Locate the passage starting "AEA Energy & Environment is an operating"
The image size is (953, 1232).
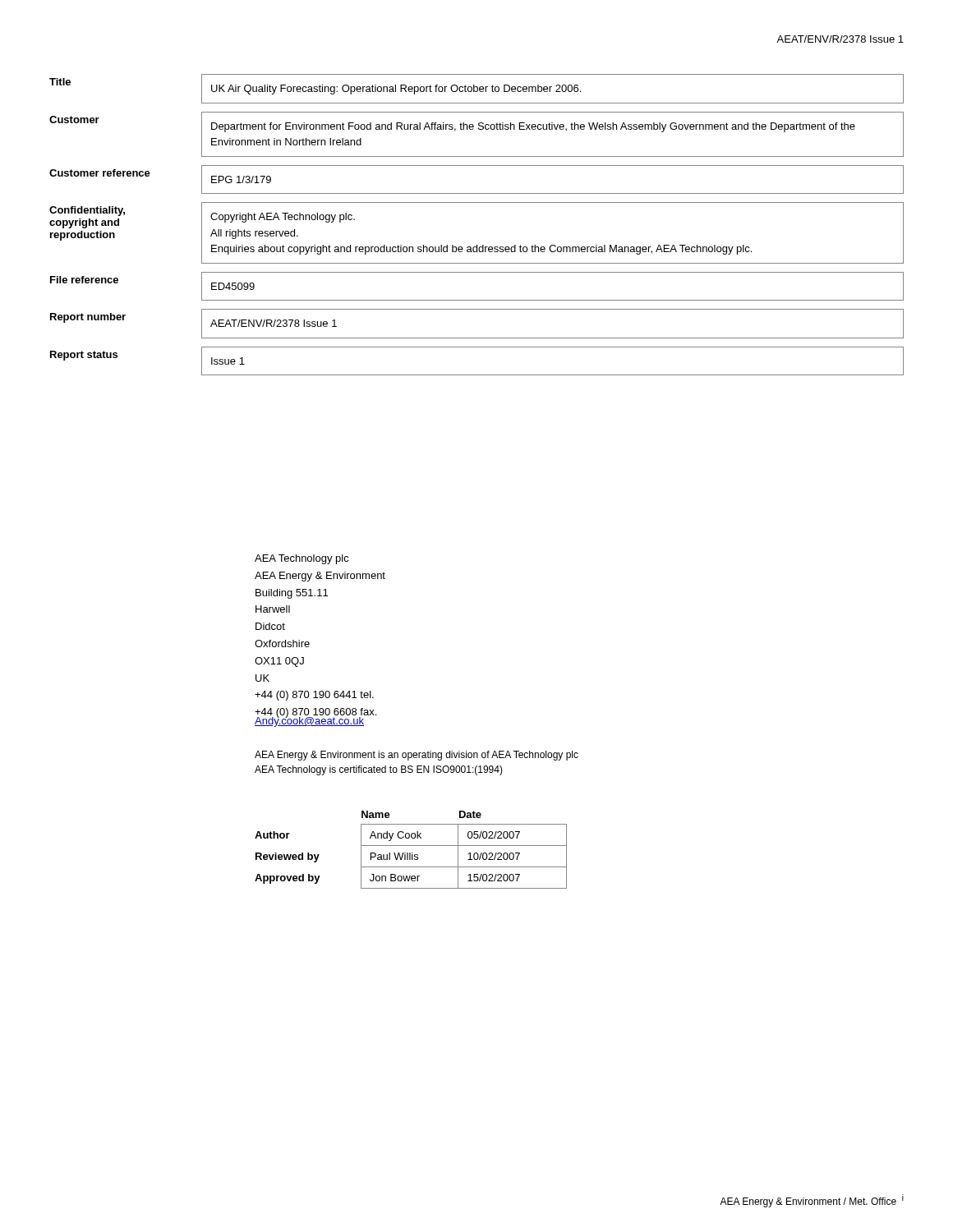click(417, 762)
